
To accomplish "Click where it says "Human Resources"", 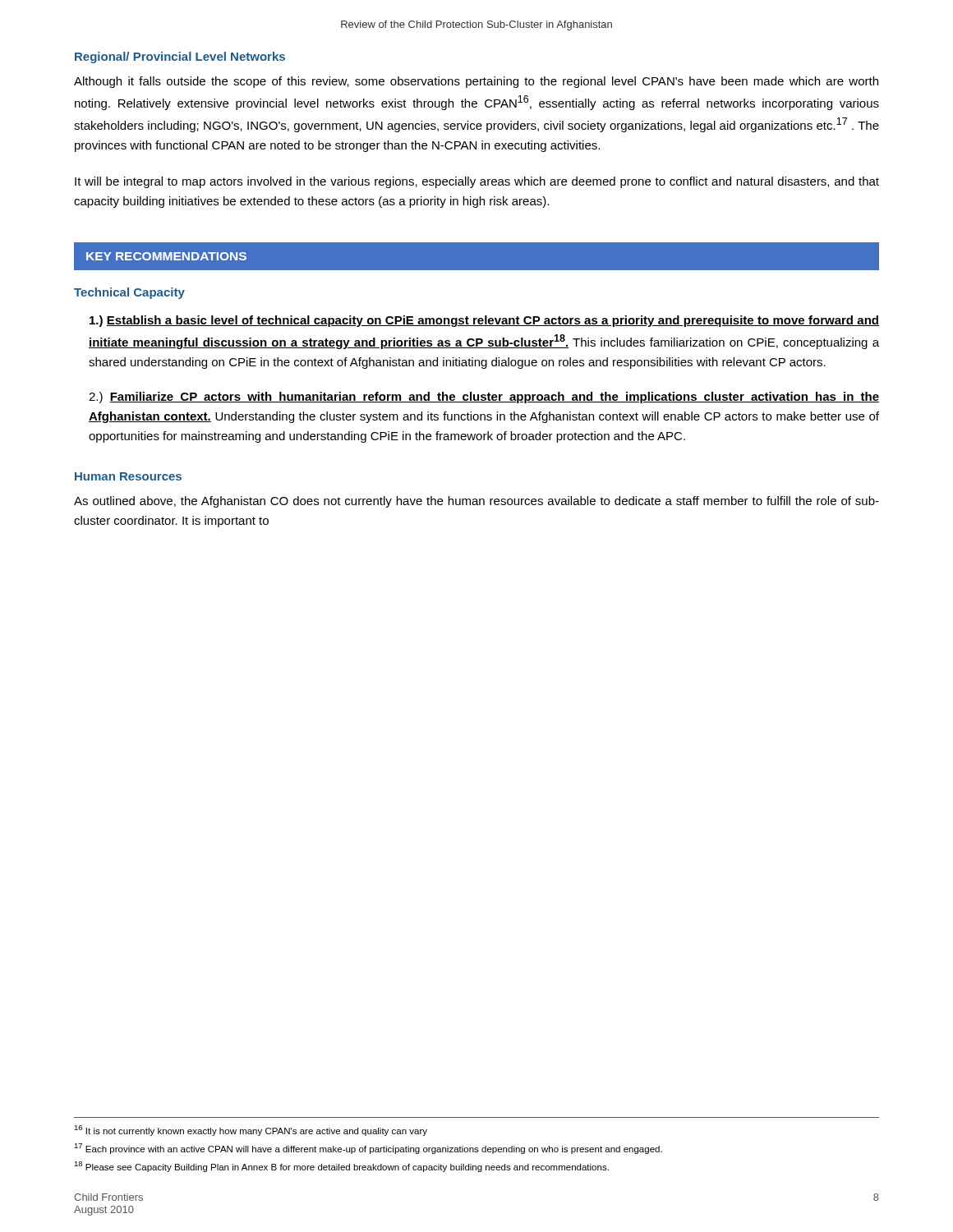I will [128, 476].
